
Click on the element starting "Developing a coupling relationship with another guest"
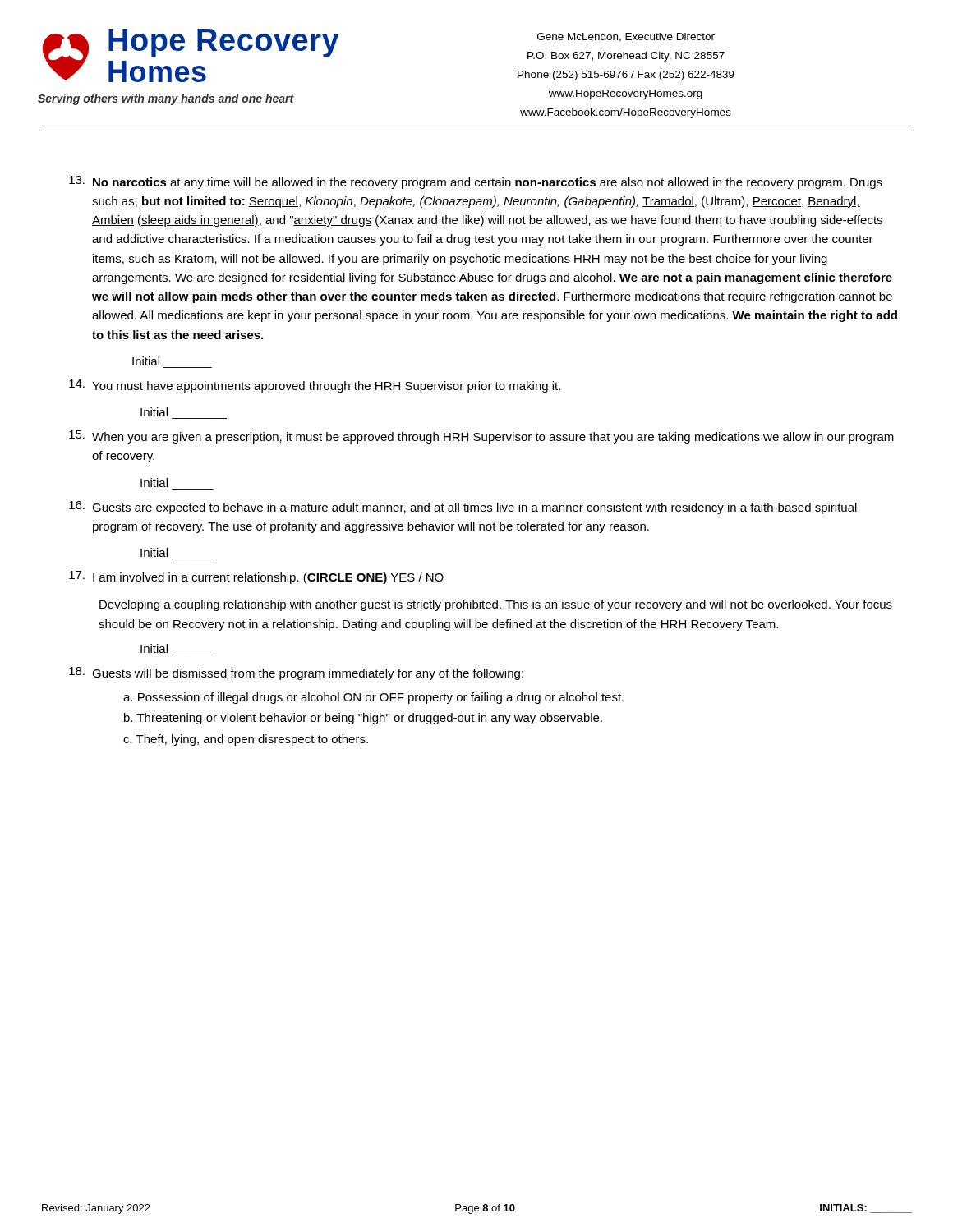tap(495, 614)
